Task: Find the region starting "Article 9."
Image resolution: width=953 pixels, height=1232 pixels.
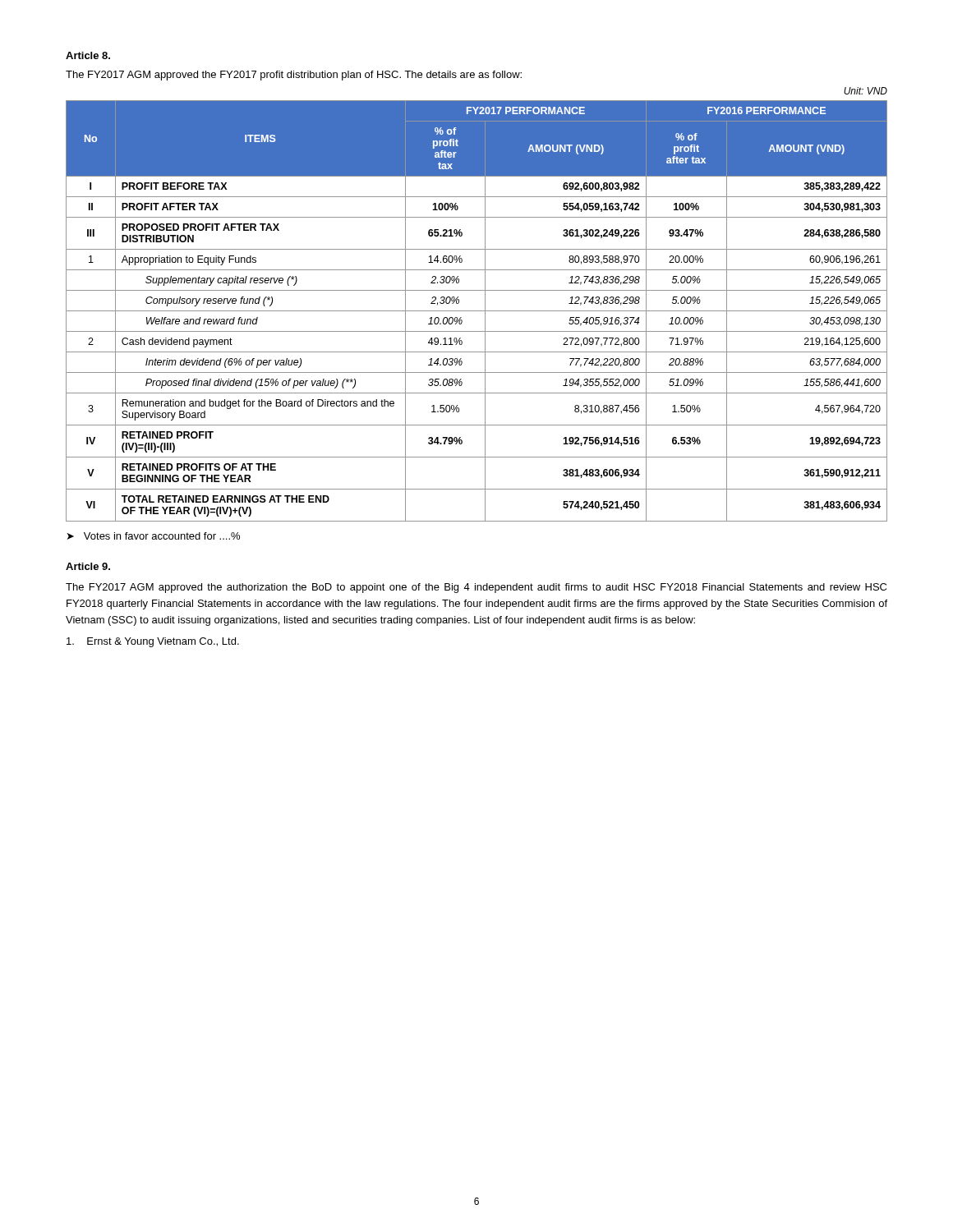Action: [88, 566]
